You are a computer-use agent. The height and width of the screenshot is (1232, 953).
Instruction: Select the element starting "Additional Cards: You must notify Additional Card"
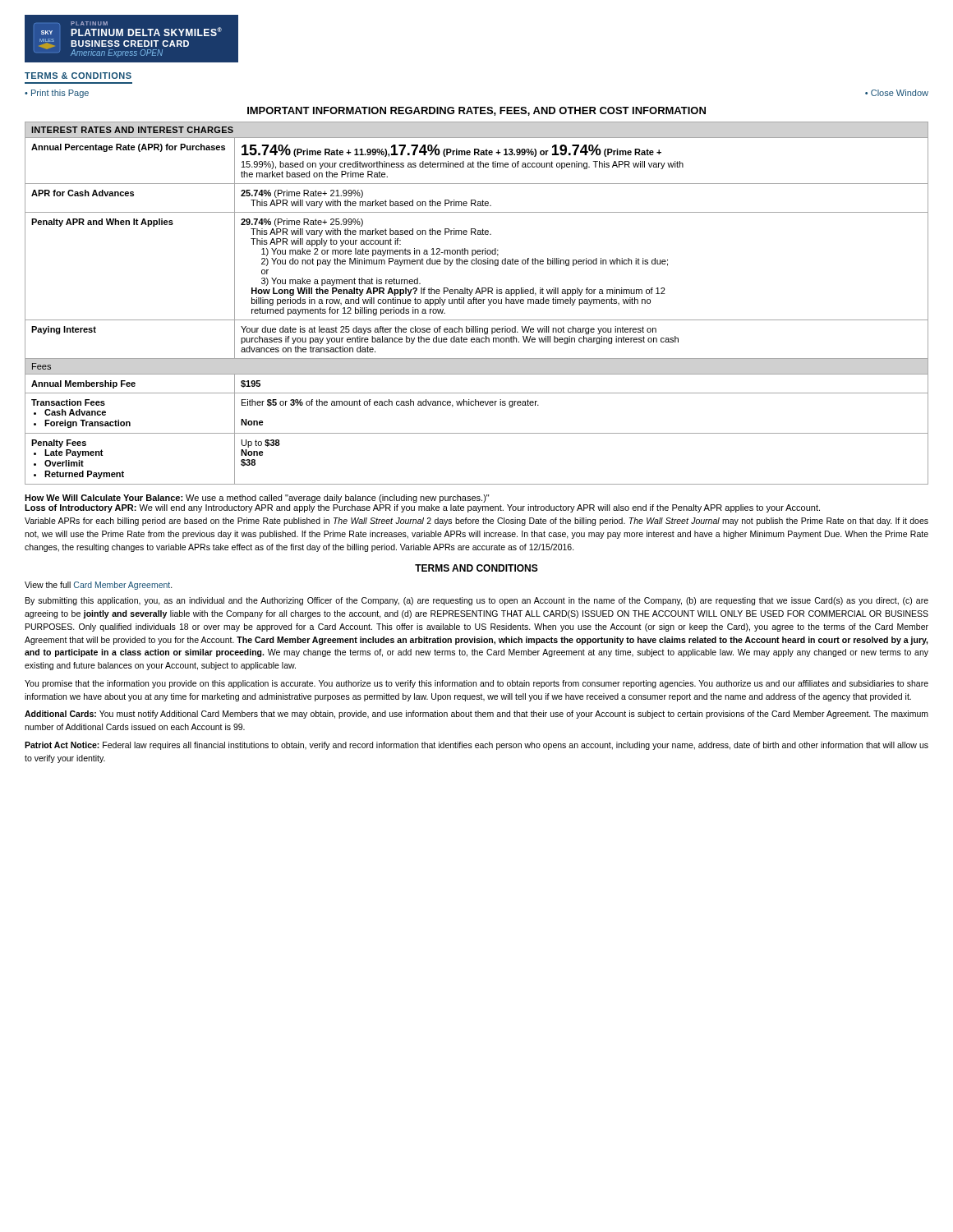tap(476, 721)
